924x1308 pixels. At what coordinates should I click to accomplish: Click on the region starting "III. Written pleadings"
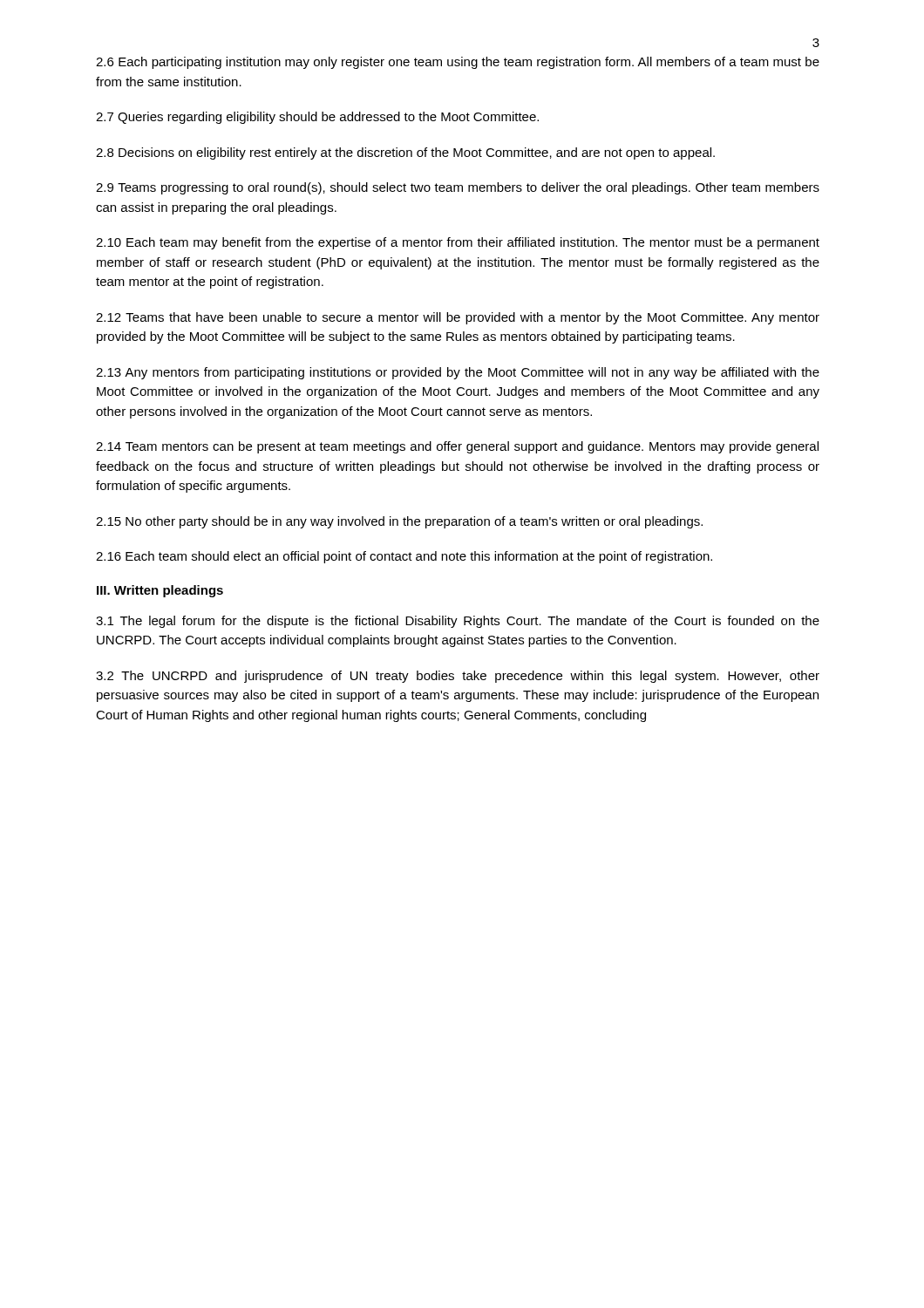coord(160,589)
